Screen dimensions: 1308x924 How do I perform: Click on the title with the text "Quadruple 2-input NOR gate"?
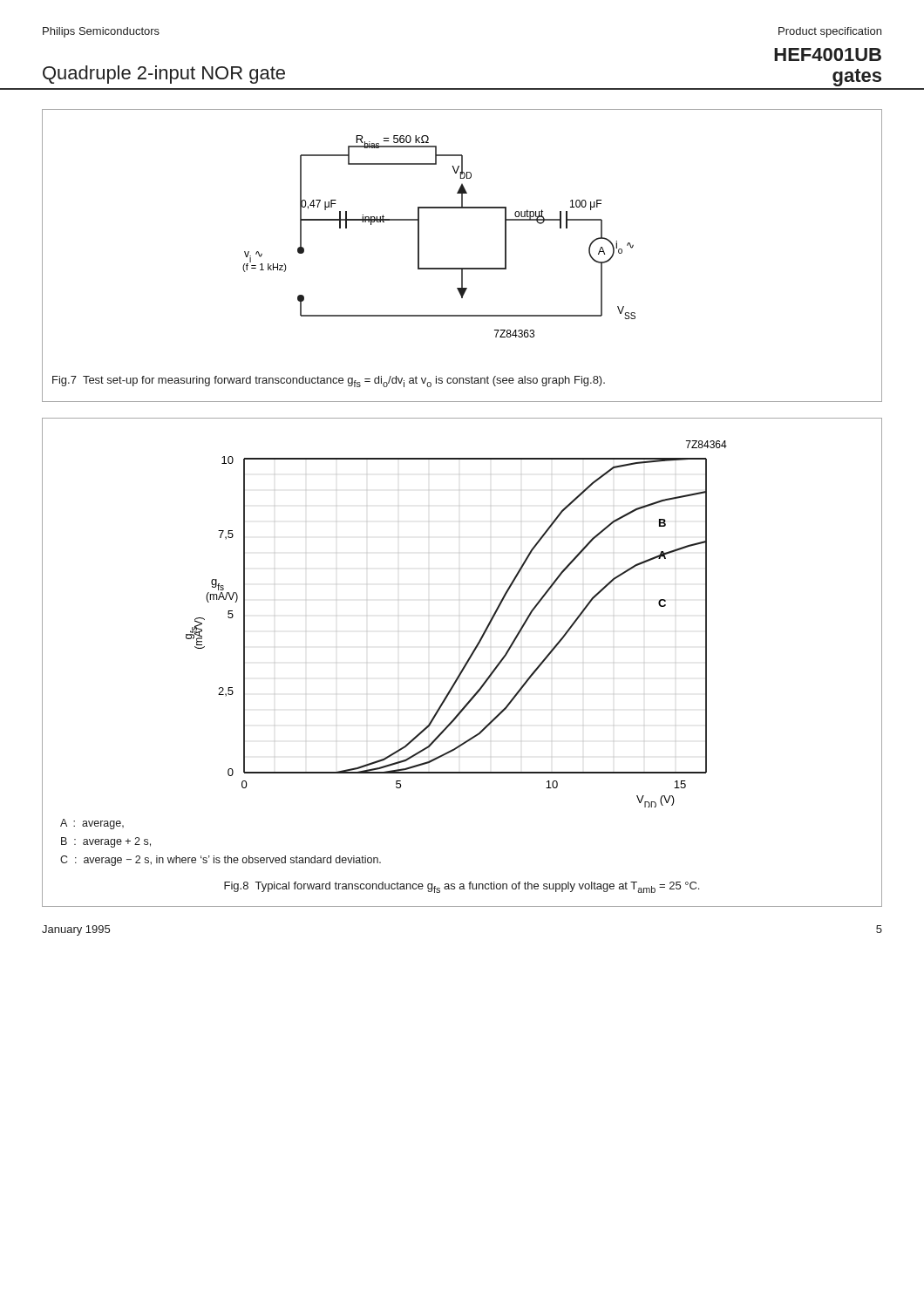(164, 73)
